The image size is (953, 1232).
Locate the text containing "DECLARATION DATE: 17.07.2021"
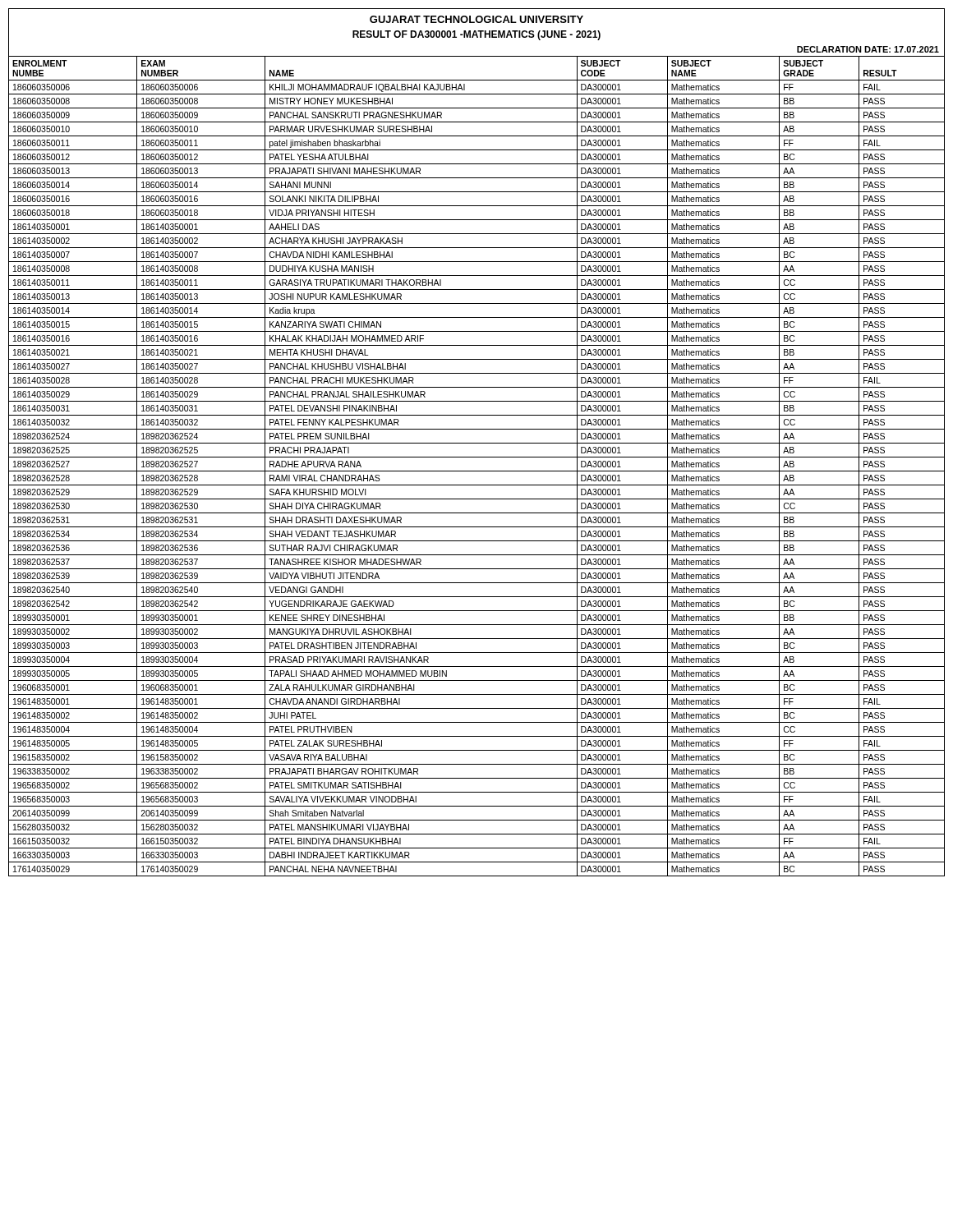click(x=868, y=49)
